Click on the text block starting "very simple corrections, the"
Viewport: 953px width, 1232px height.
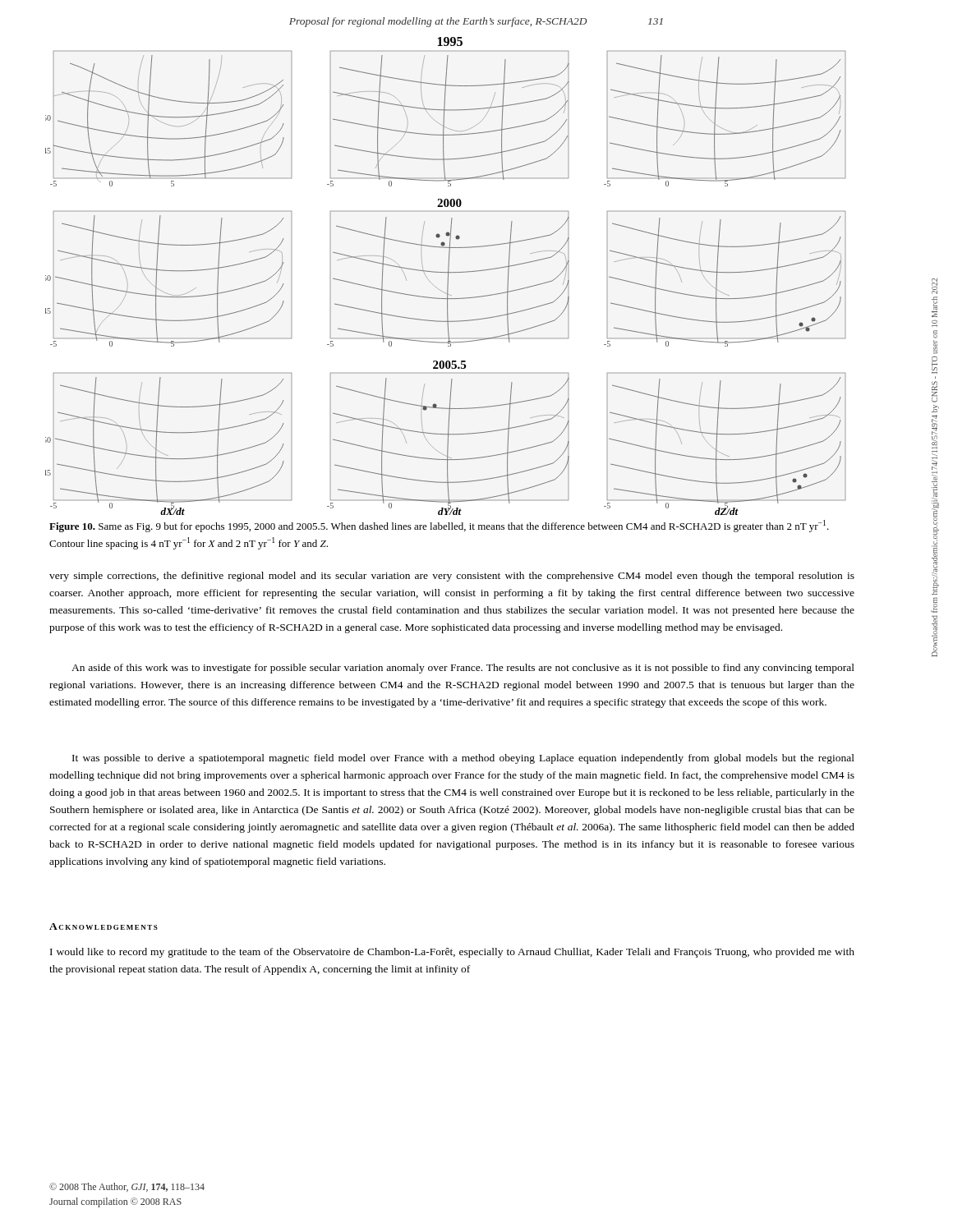(x=452, y=601)
